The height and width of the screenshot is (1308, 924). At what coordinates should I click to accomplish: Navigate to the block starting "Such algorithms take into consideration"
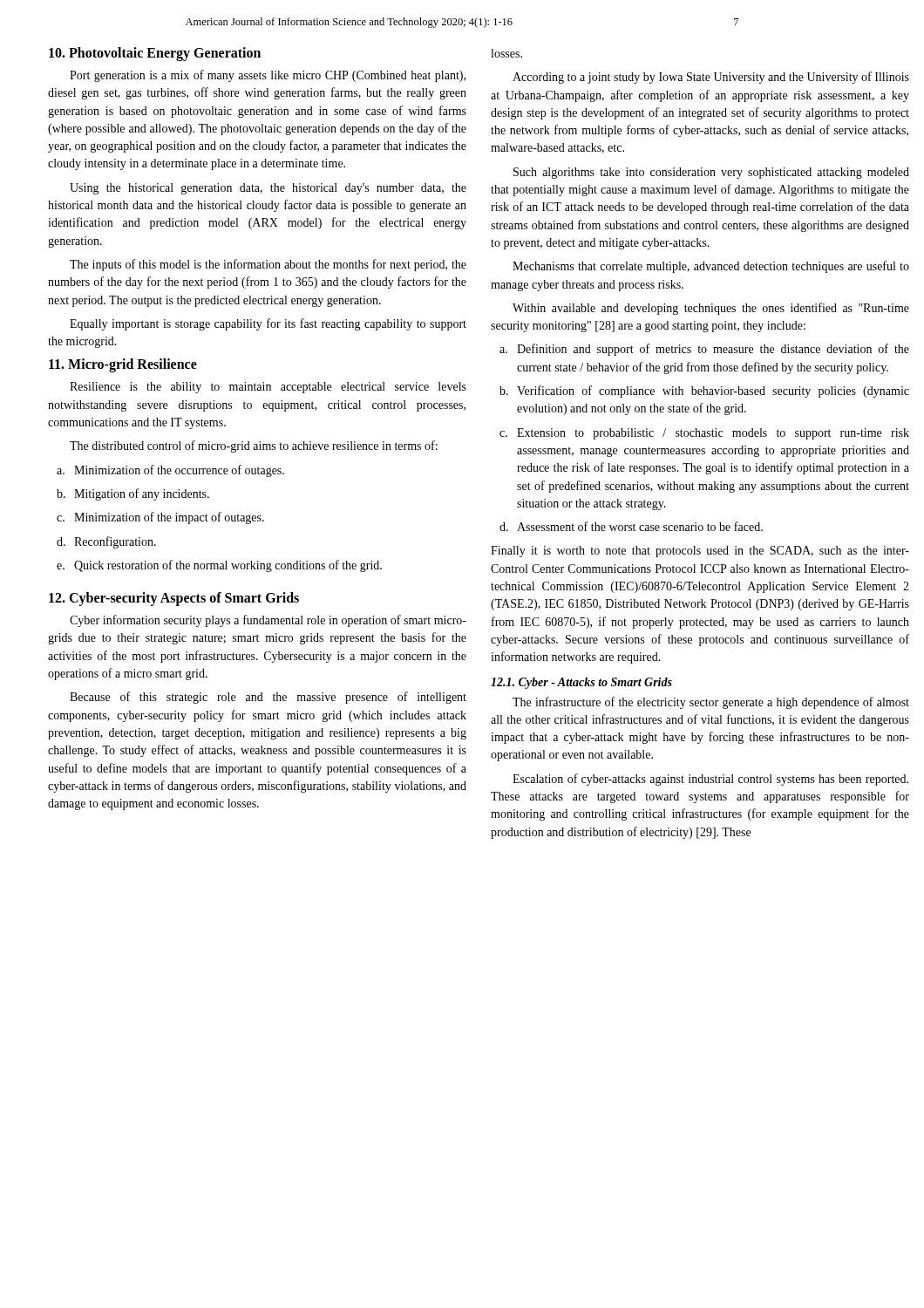[x=700, y=208]
